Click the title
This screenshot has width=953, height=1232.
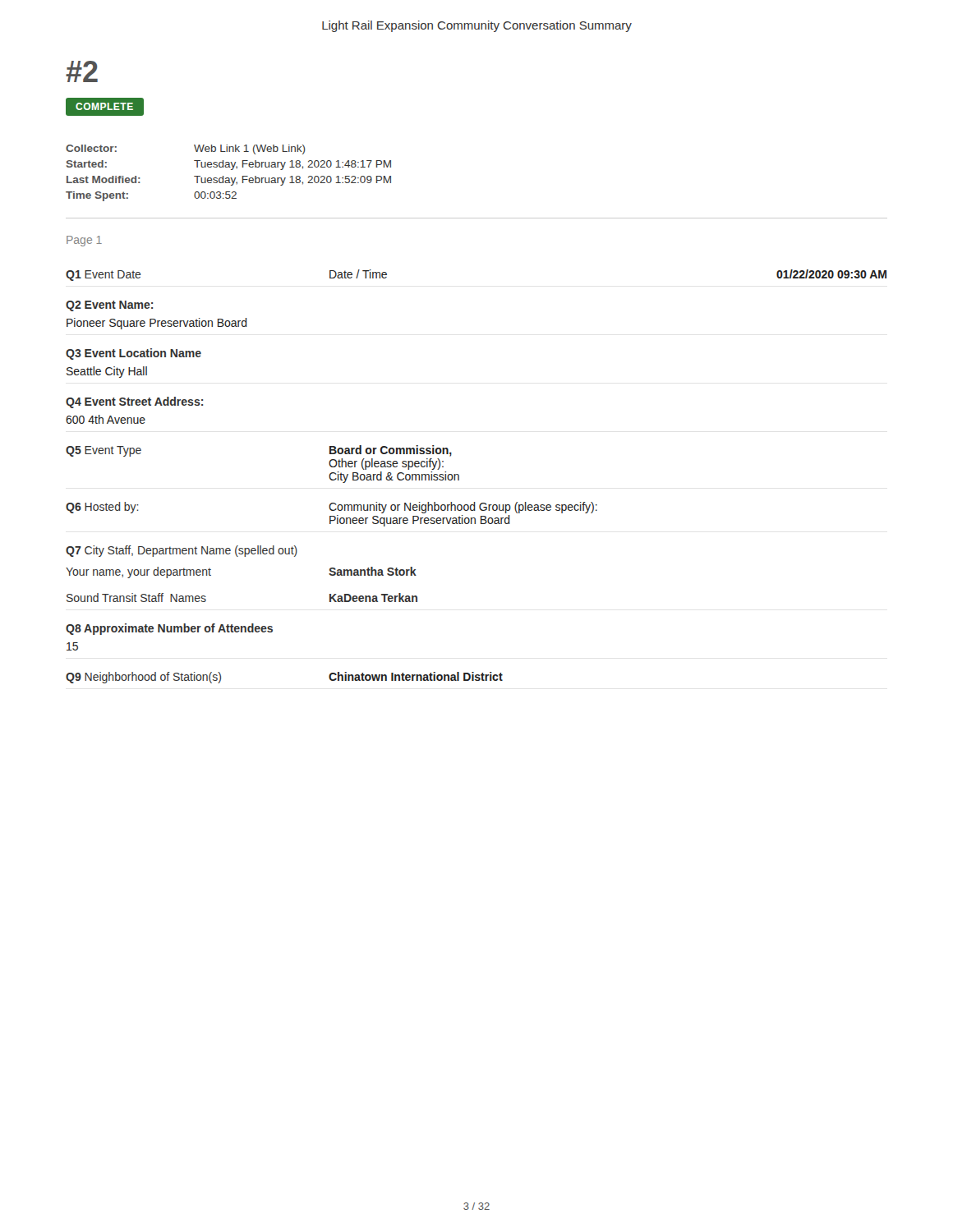pos(82,72)
